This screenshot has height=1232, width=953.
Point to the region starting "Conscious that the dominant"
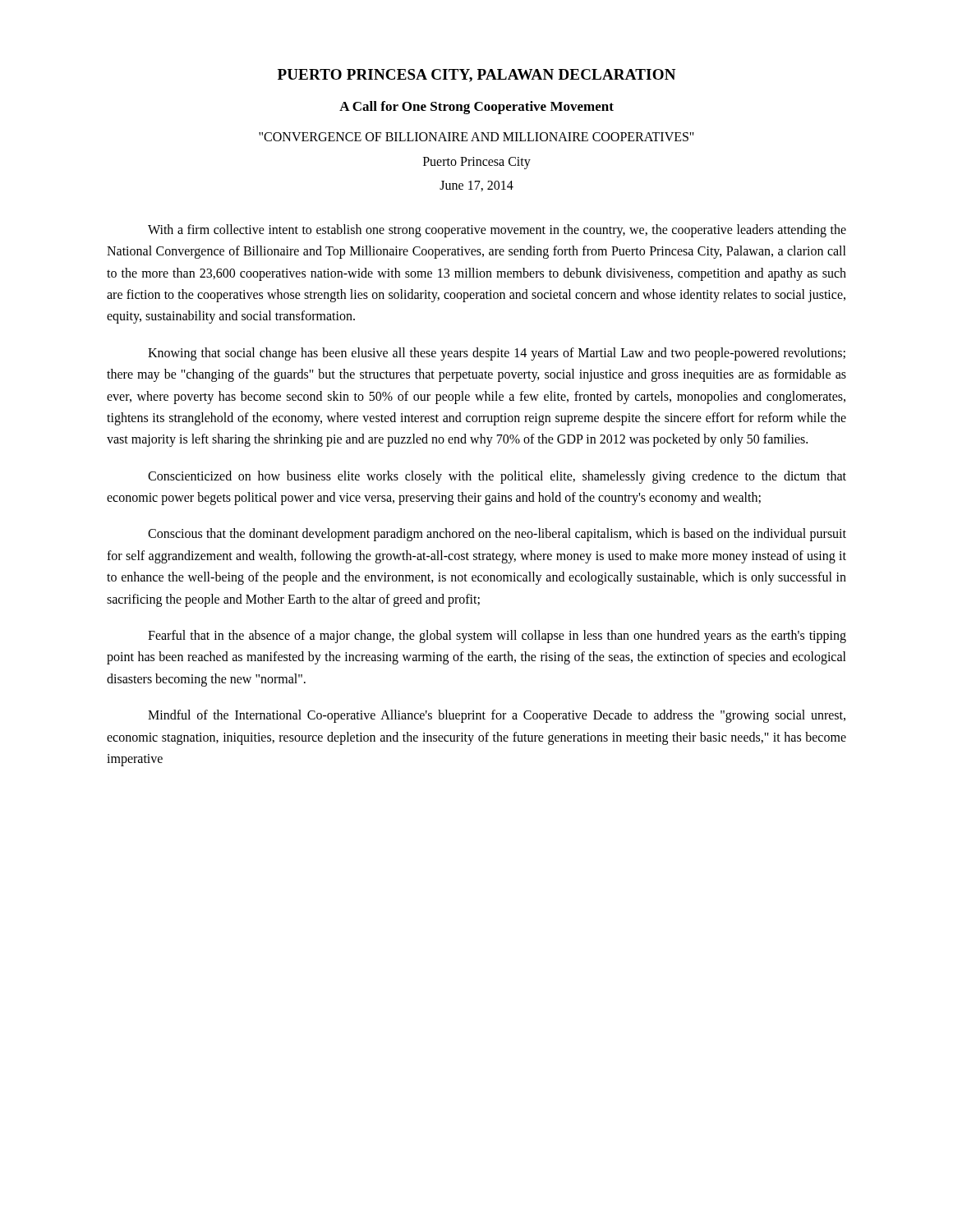point(476,567)
